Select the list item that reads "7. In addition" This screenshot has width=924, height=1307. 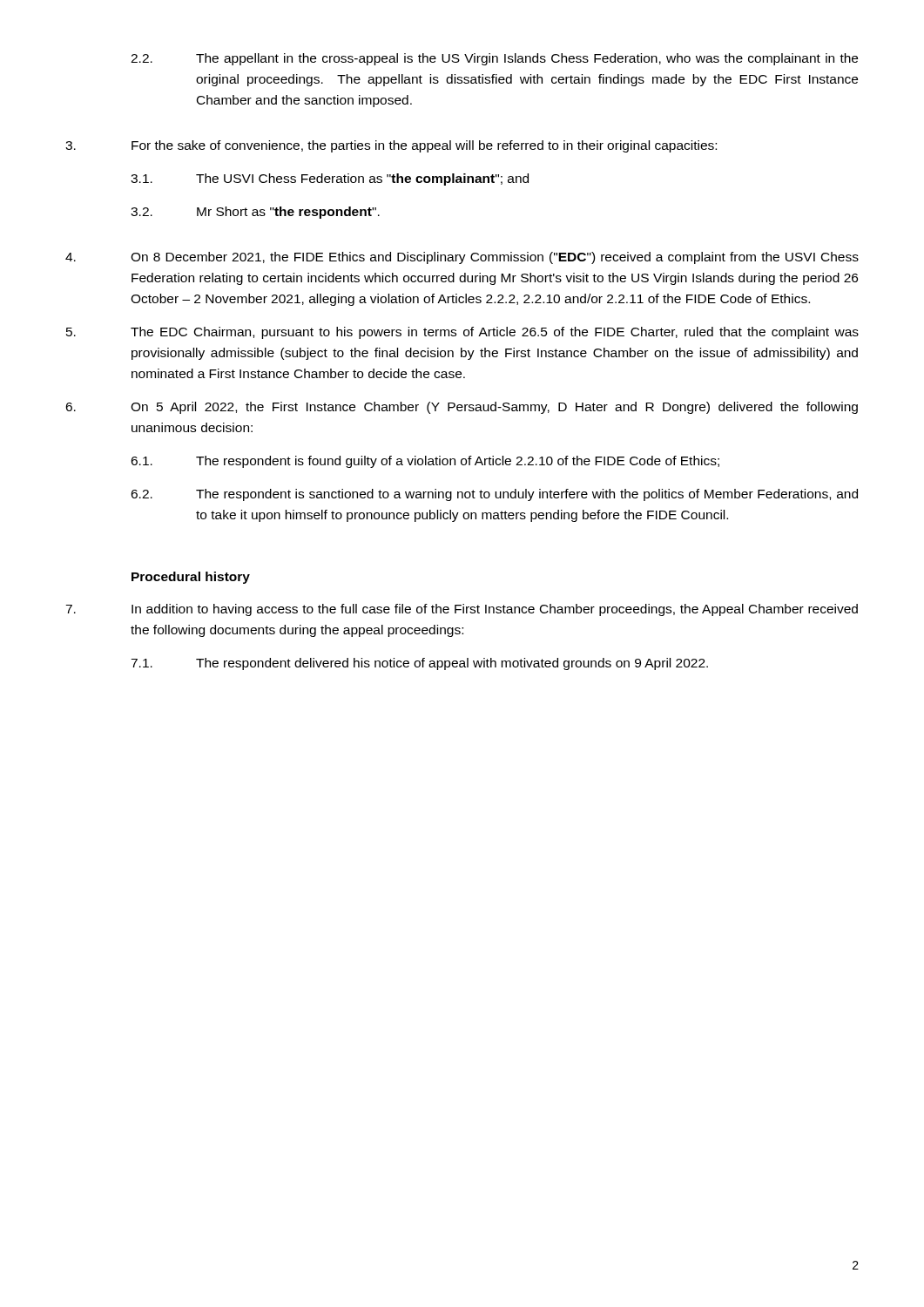click(462, 620)
